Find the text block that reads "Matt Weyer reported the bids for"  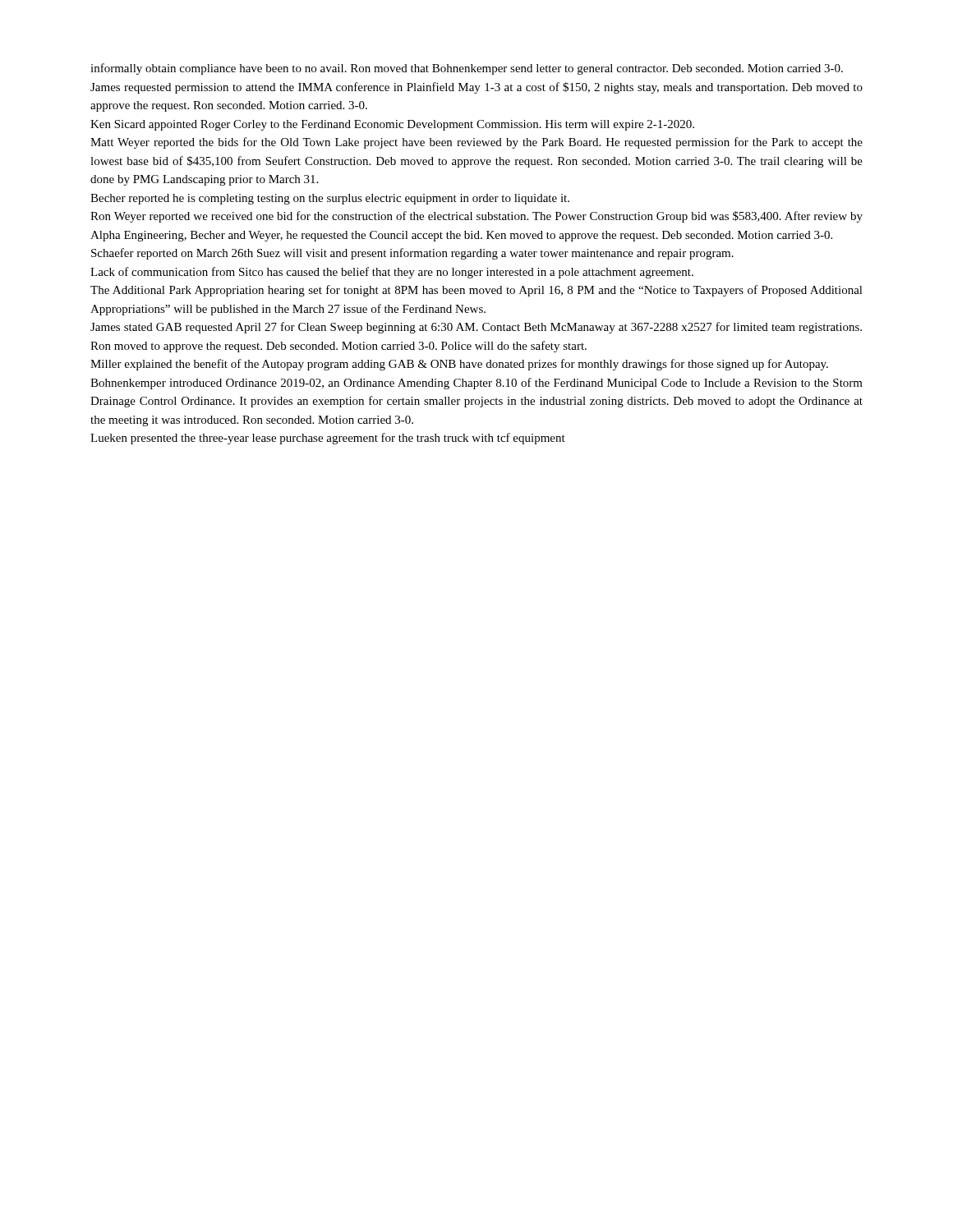pyautogui.click(x=476, y=161)
